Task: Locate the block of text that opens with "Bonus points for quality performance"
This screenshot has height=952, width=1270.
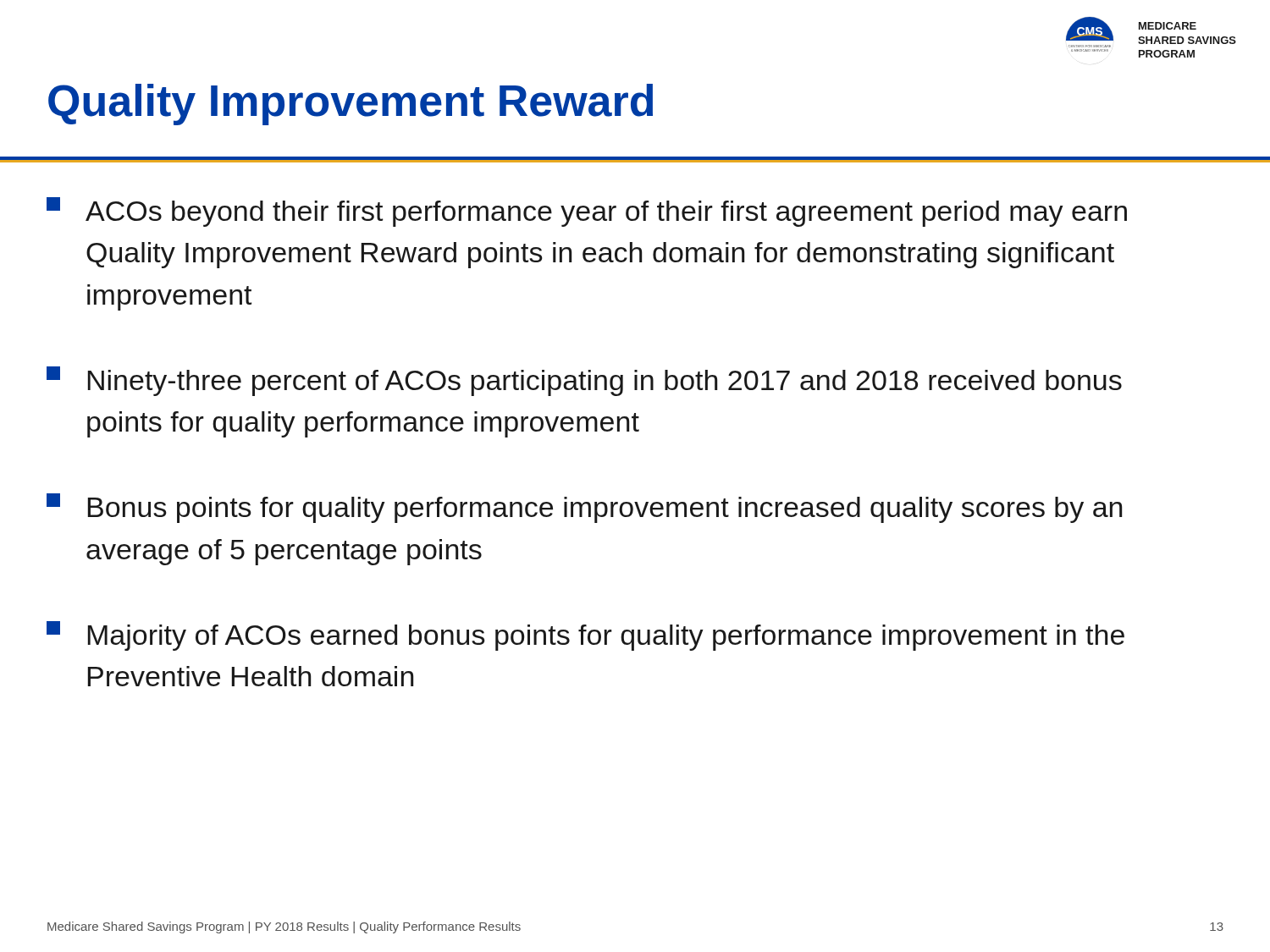Action: pos(624,529)
